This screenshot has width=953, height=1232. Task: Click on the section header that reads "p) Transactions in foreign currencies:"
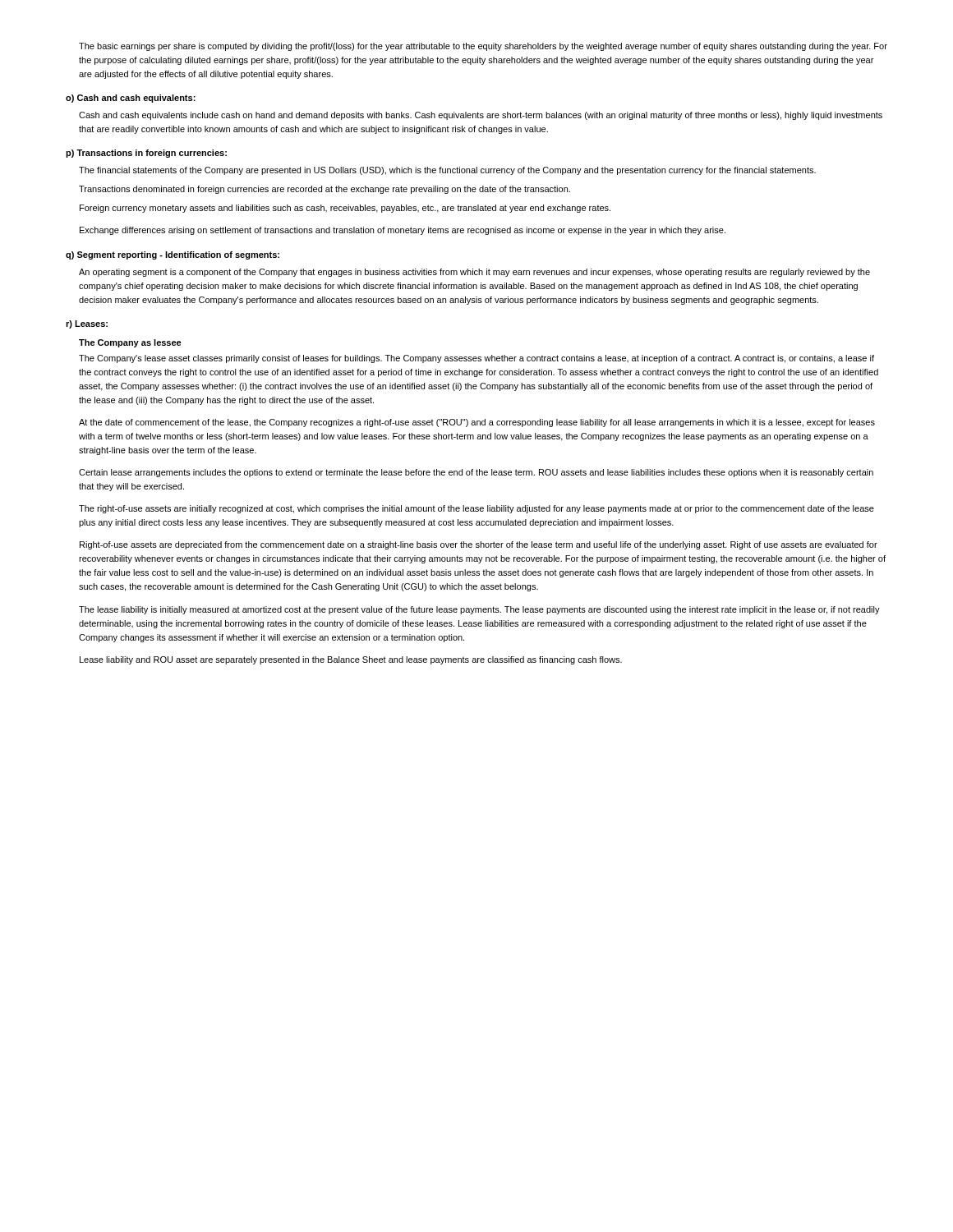tap(147, 153)
